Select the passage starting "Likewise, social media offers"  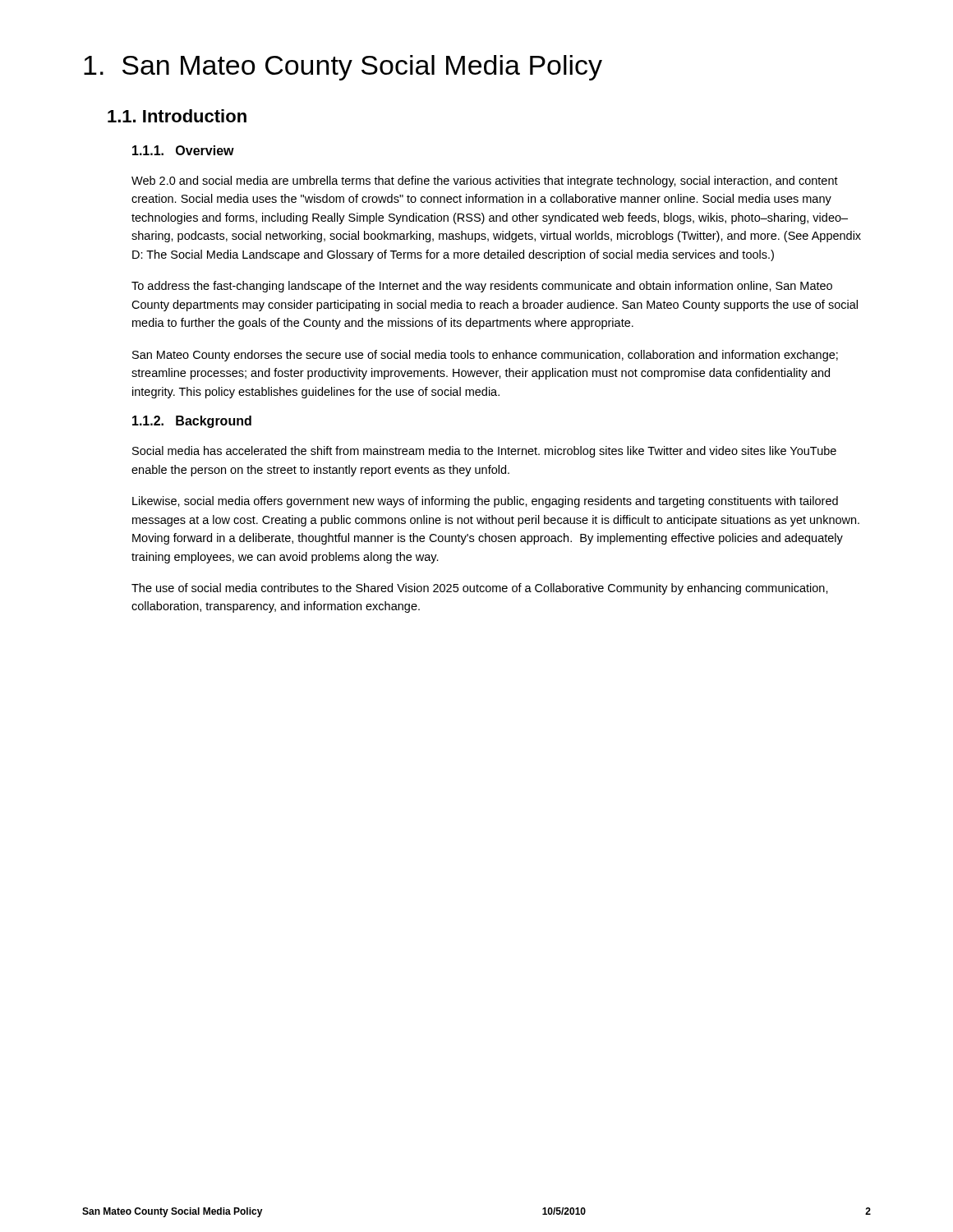coord(501,529)
